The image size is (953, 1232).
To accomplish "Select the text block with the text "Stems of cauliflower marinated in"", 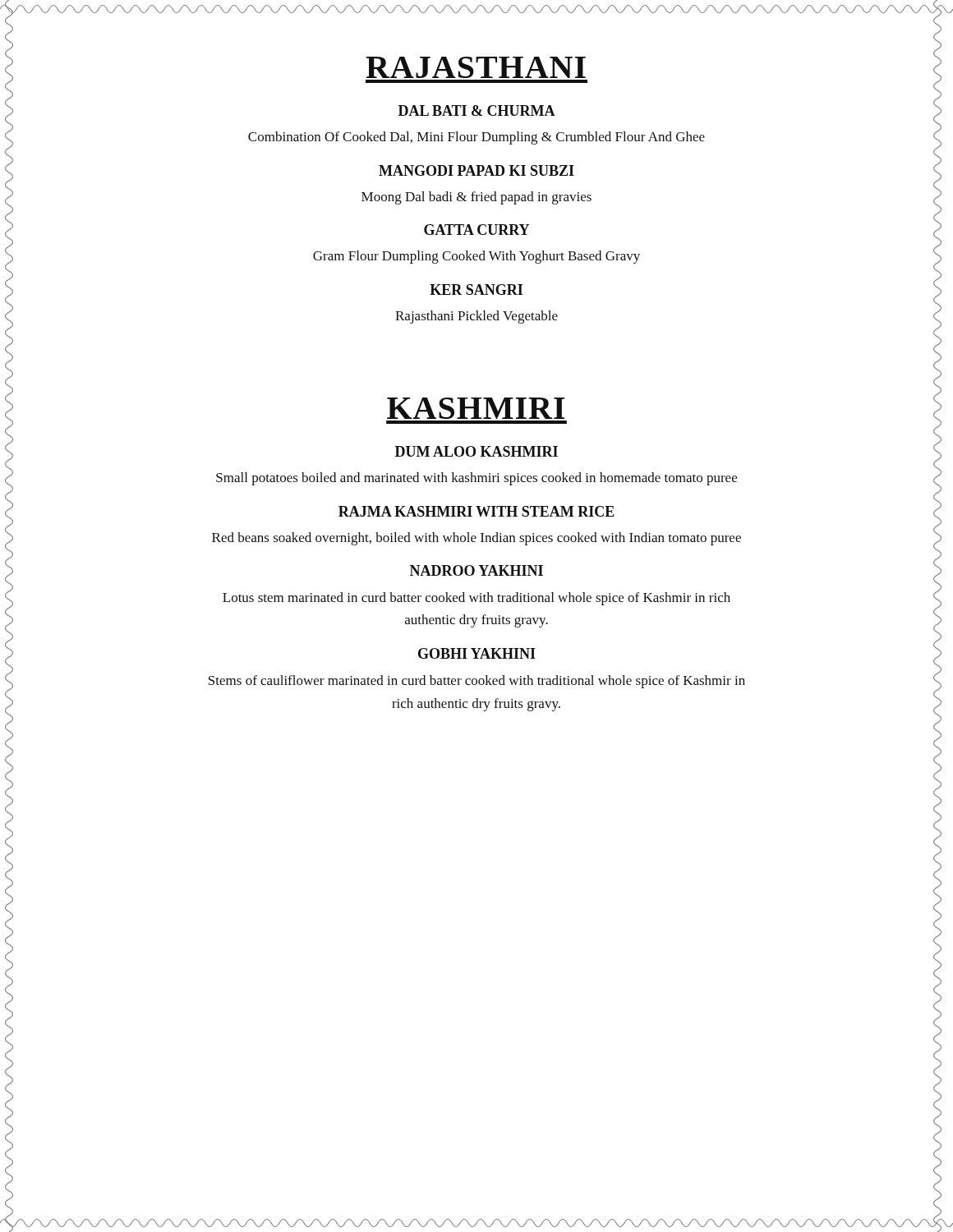I will click(x=476, y=692).
